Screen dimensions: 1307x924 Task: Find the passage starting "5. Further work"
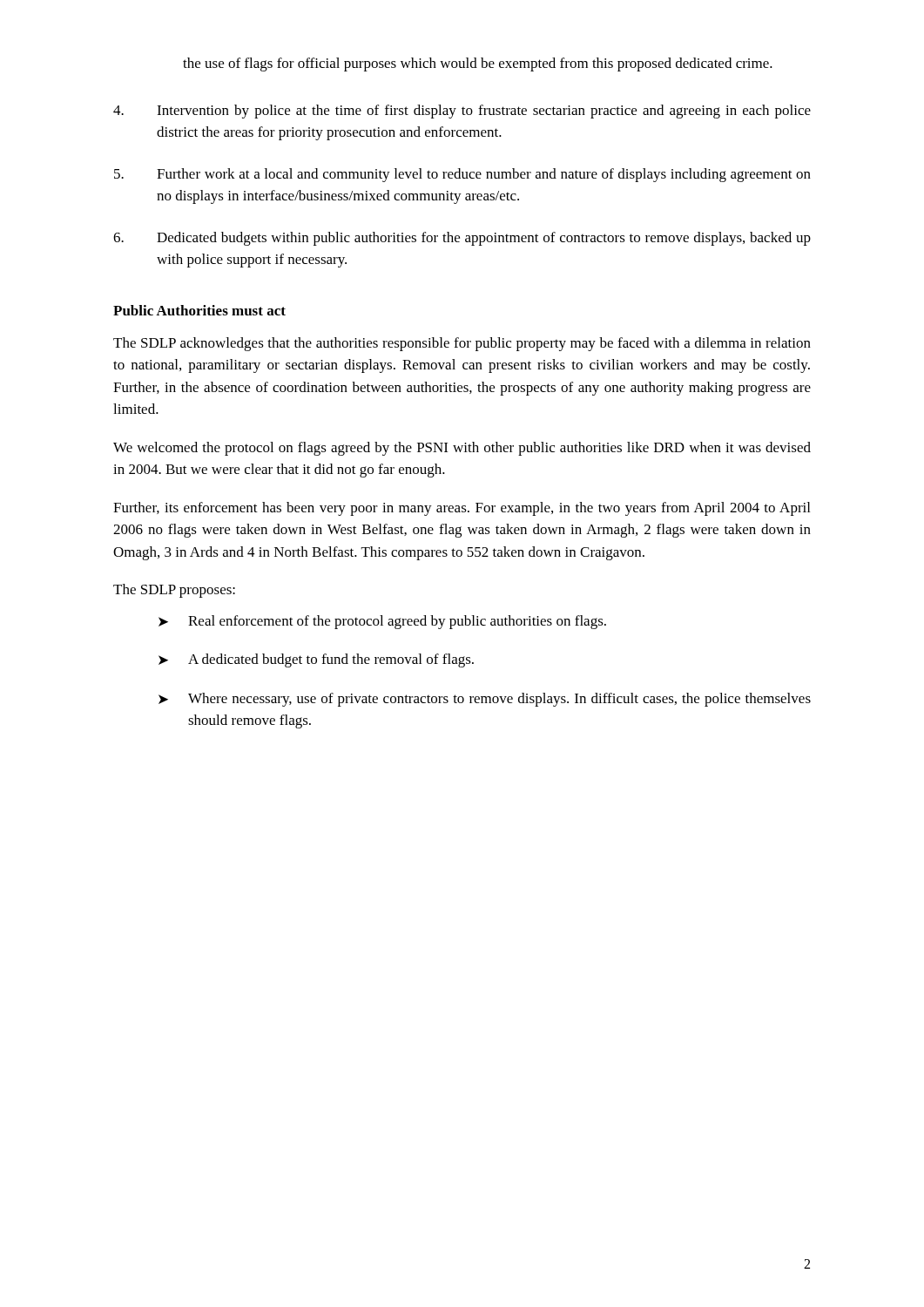462,185
